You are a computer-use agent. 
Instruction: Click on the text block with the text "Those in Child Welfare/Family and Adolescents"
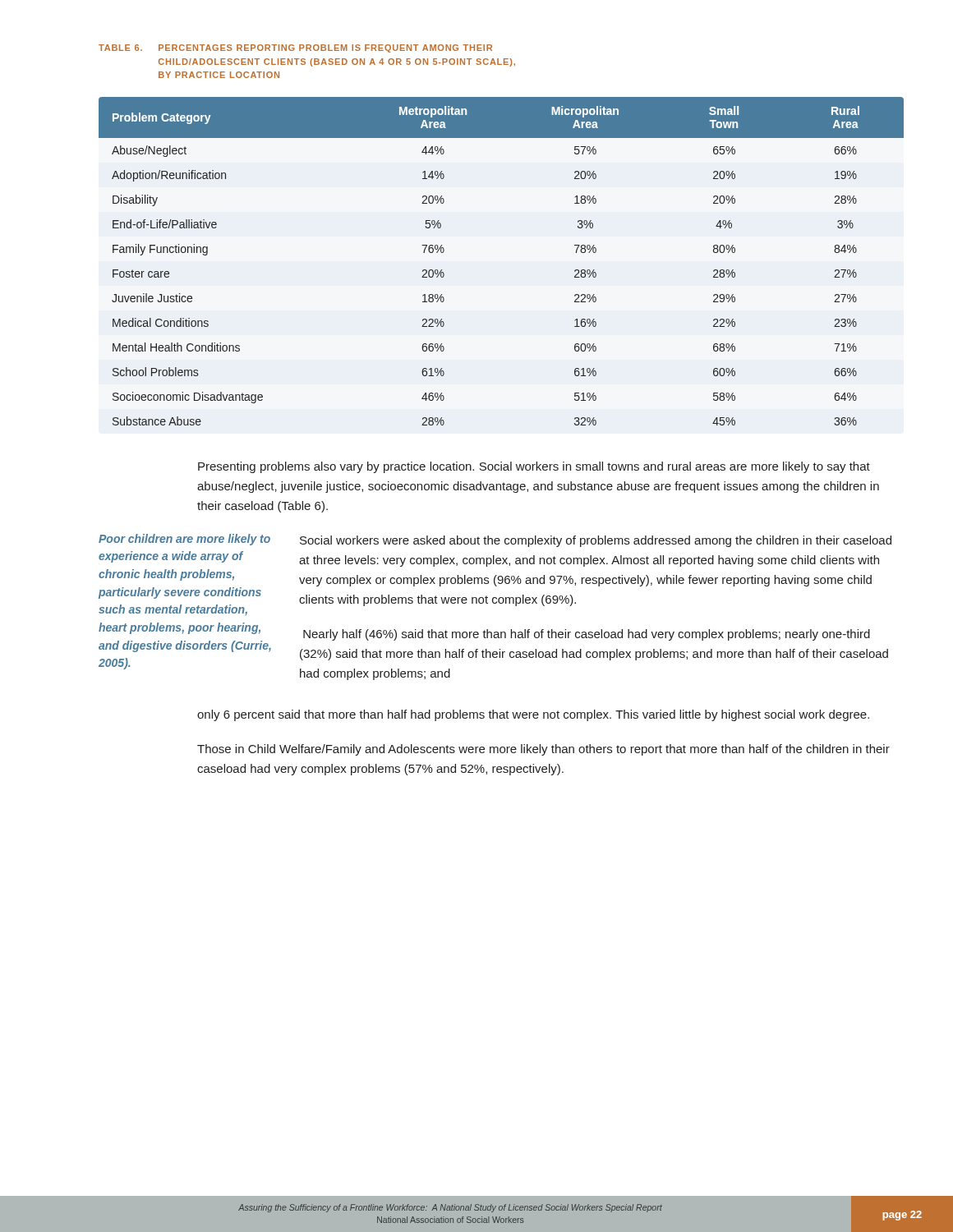[x=550, y=759]
